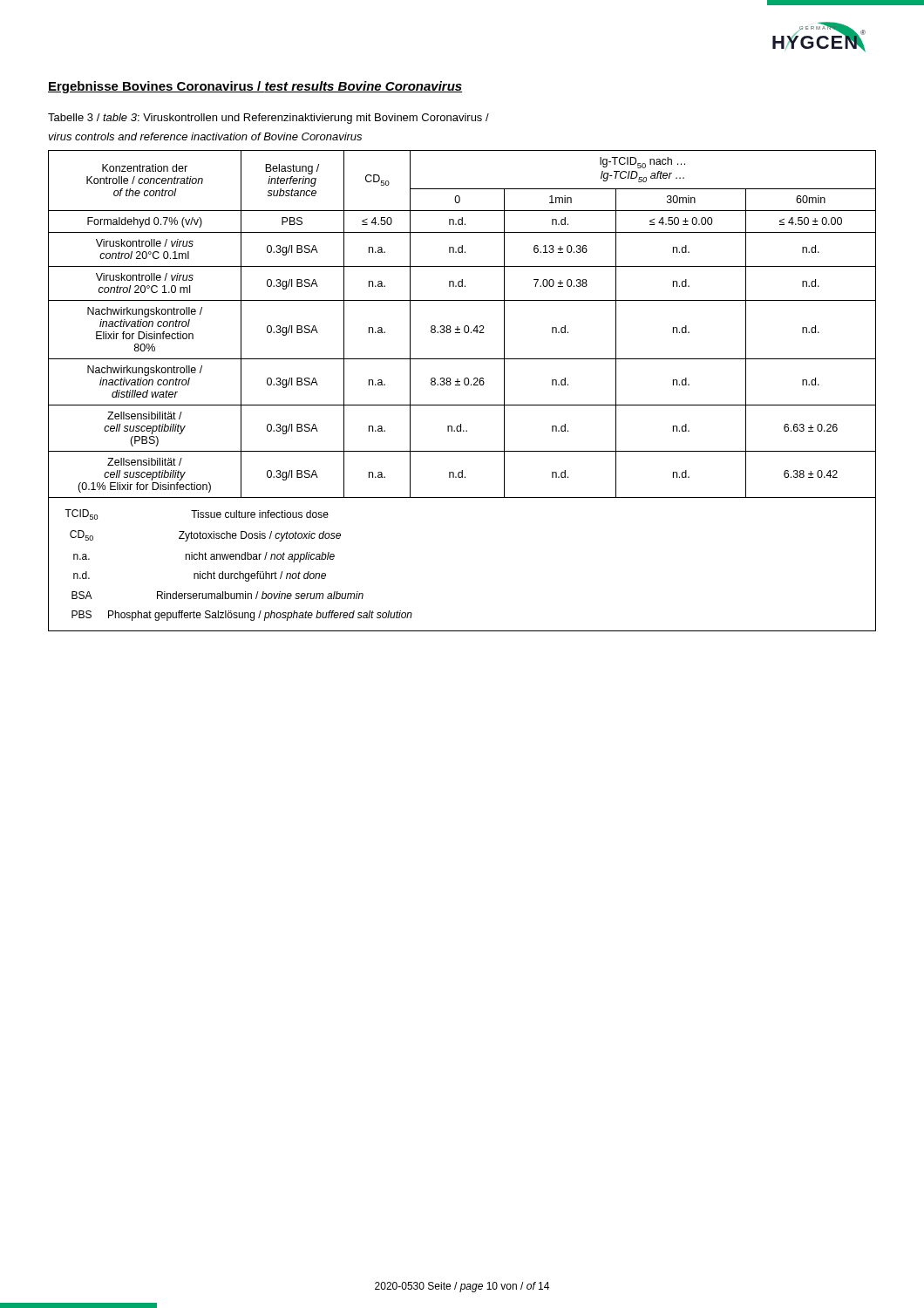
Task: Find the caption on this page that starts "virus controls and reference"
Action: tap(205, 136)
